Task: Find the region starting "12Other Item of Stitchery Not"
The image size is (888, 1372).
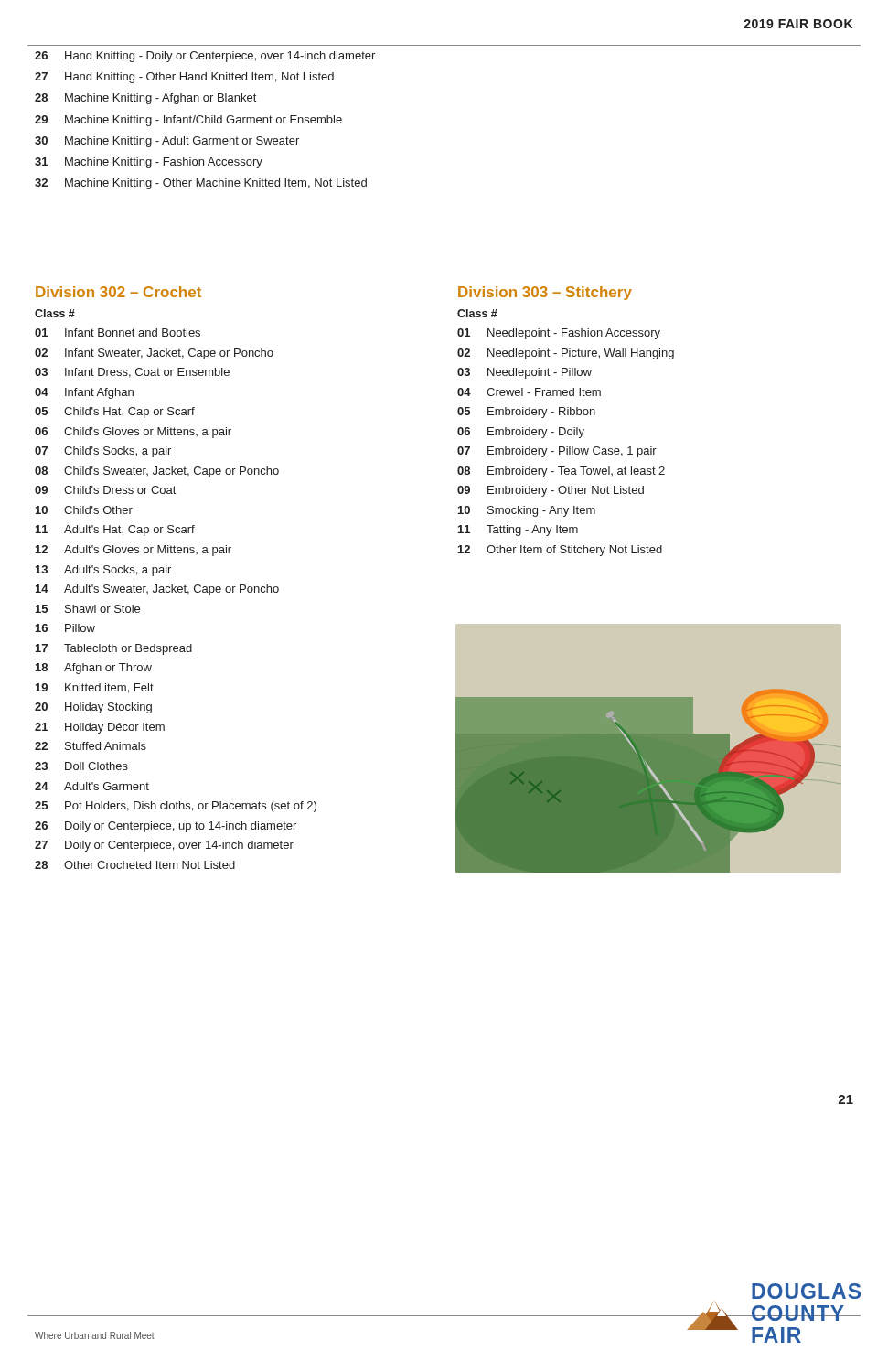Action: pyautogui.click(x=560, y=550)
